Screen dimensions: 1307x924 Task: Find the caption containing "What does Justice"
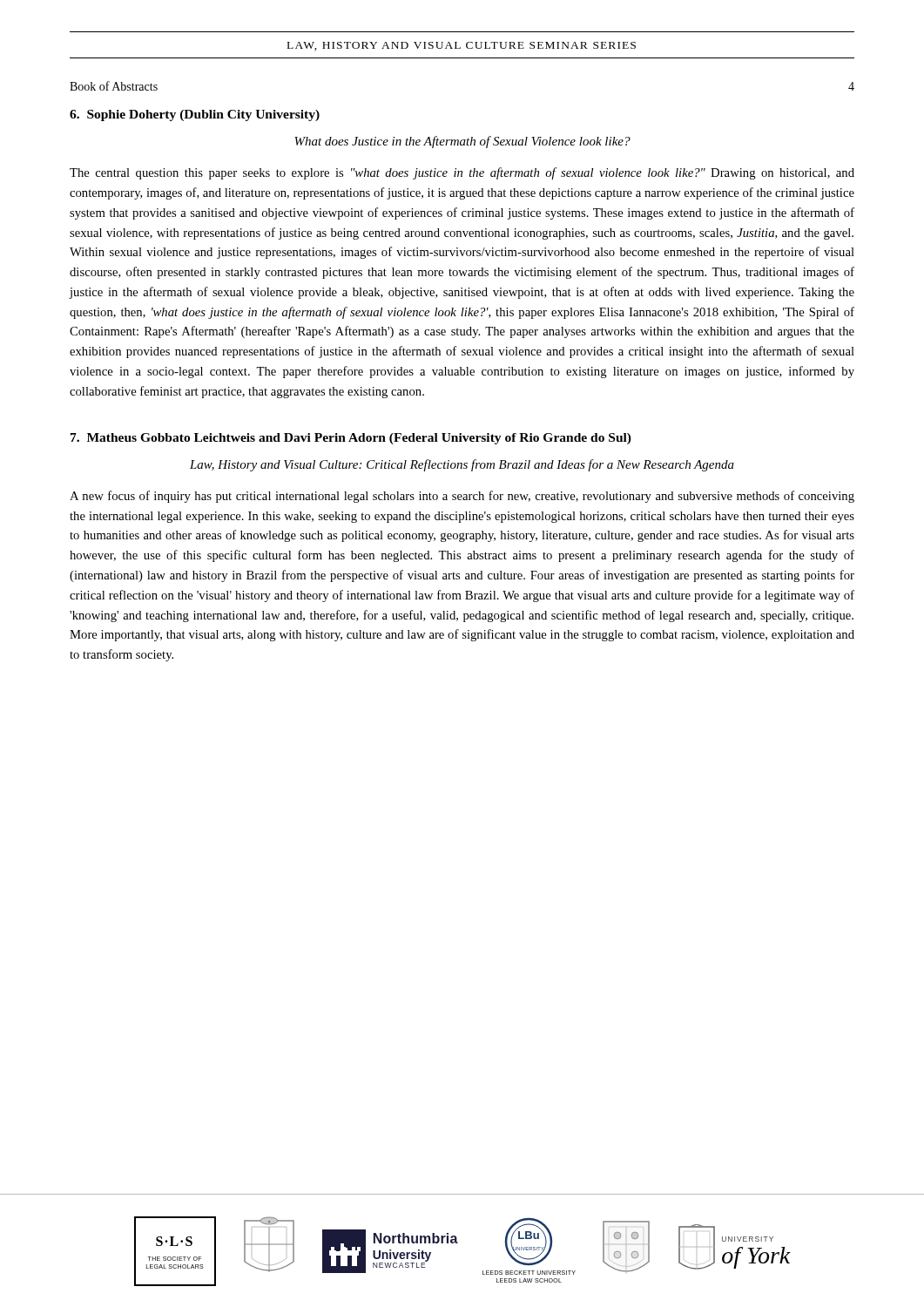click(x=462, y=142)
